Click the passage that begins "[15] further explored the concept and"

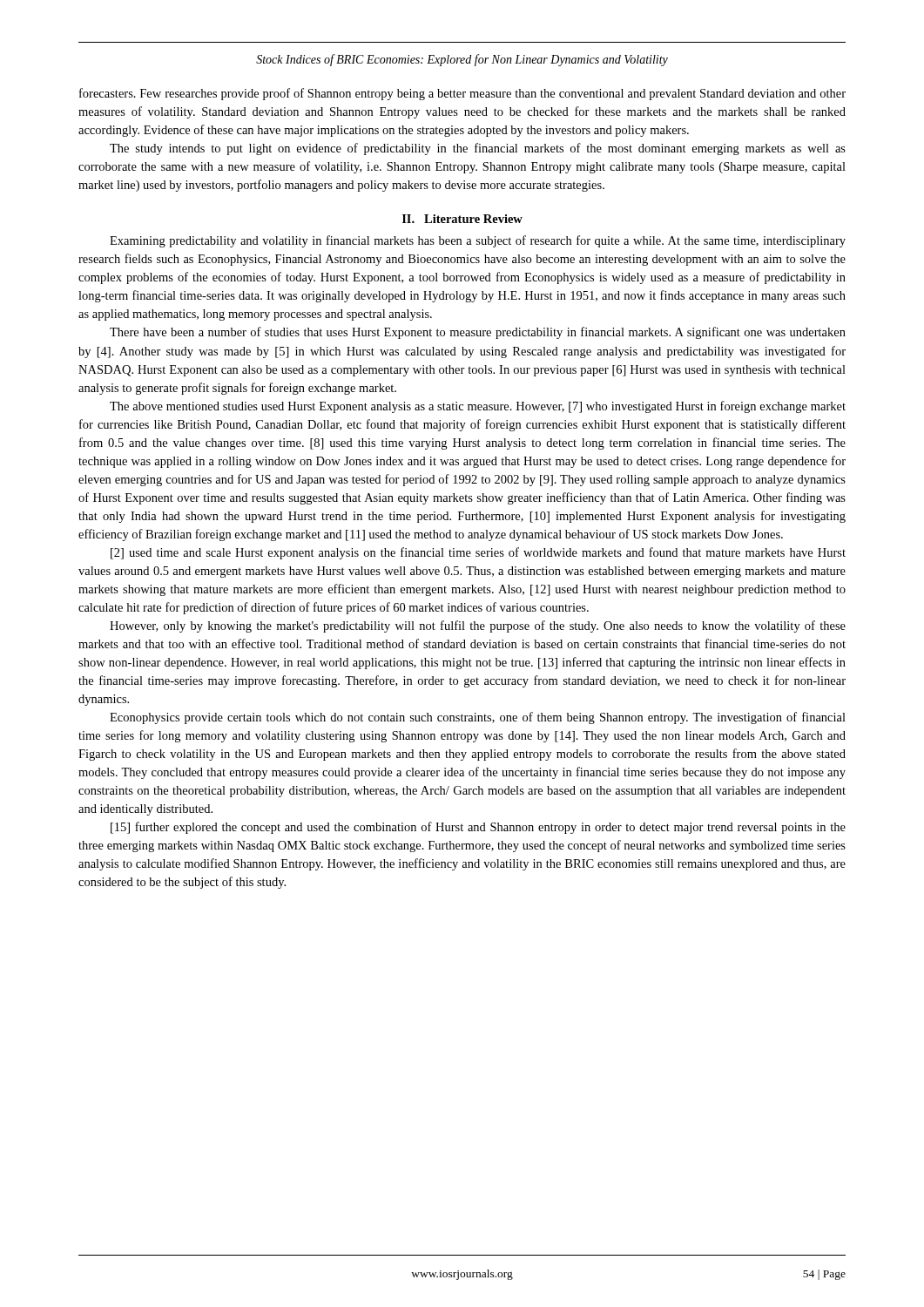462,855
